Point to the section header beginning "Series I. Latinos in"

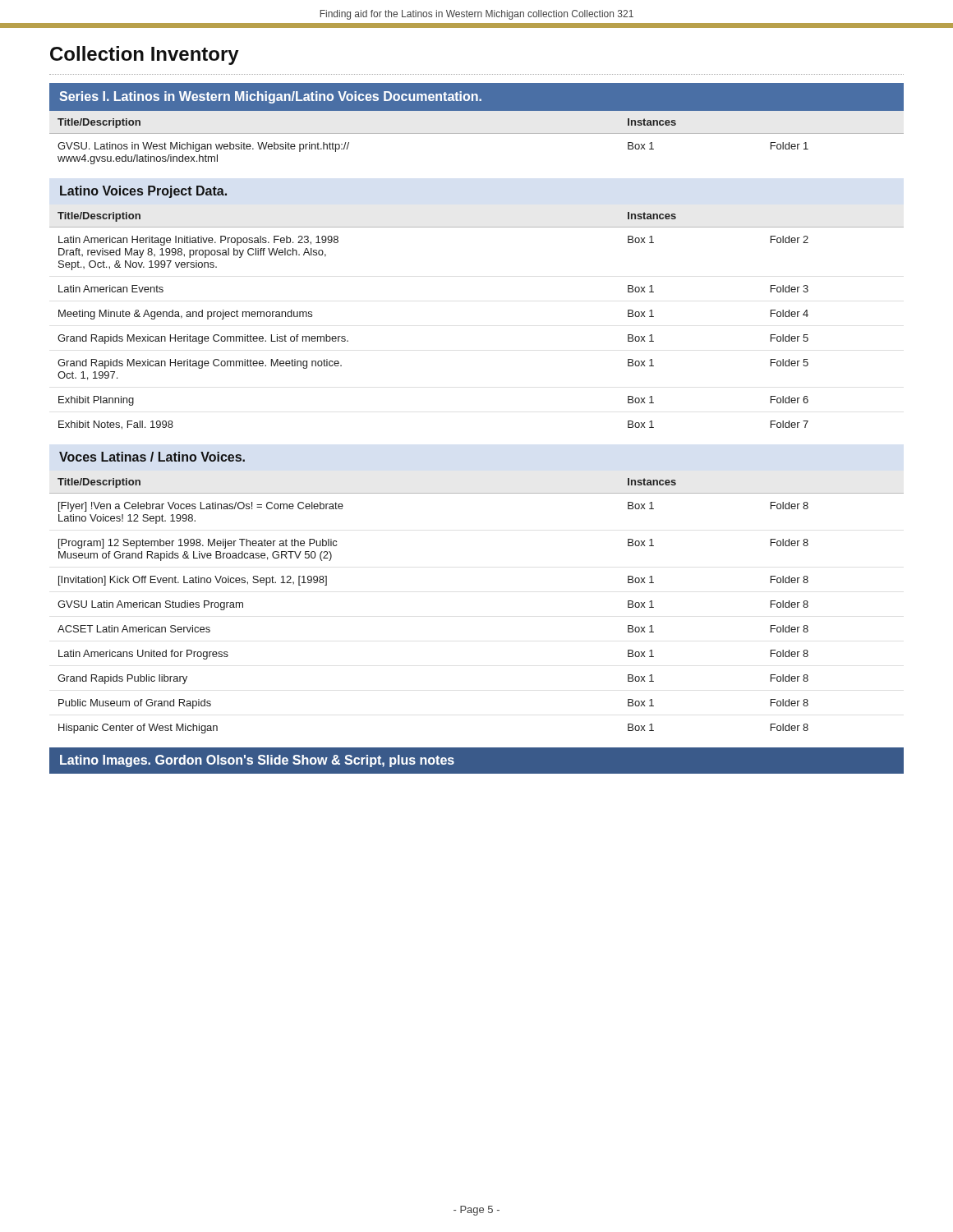pos(271,97)
